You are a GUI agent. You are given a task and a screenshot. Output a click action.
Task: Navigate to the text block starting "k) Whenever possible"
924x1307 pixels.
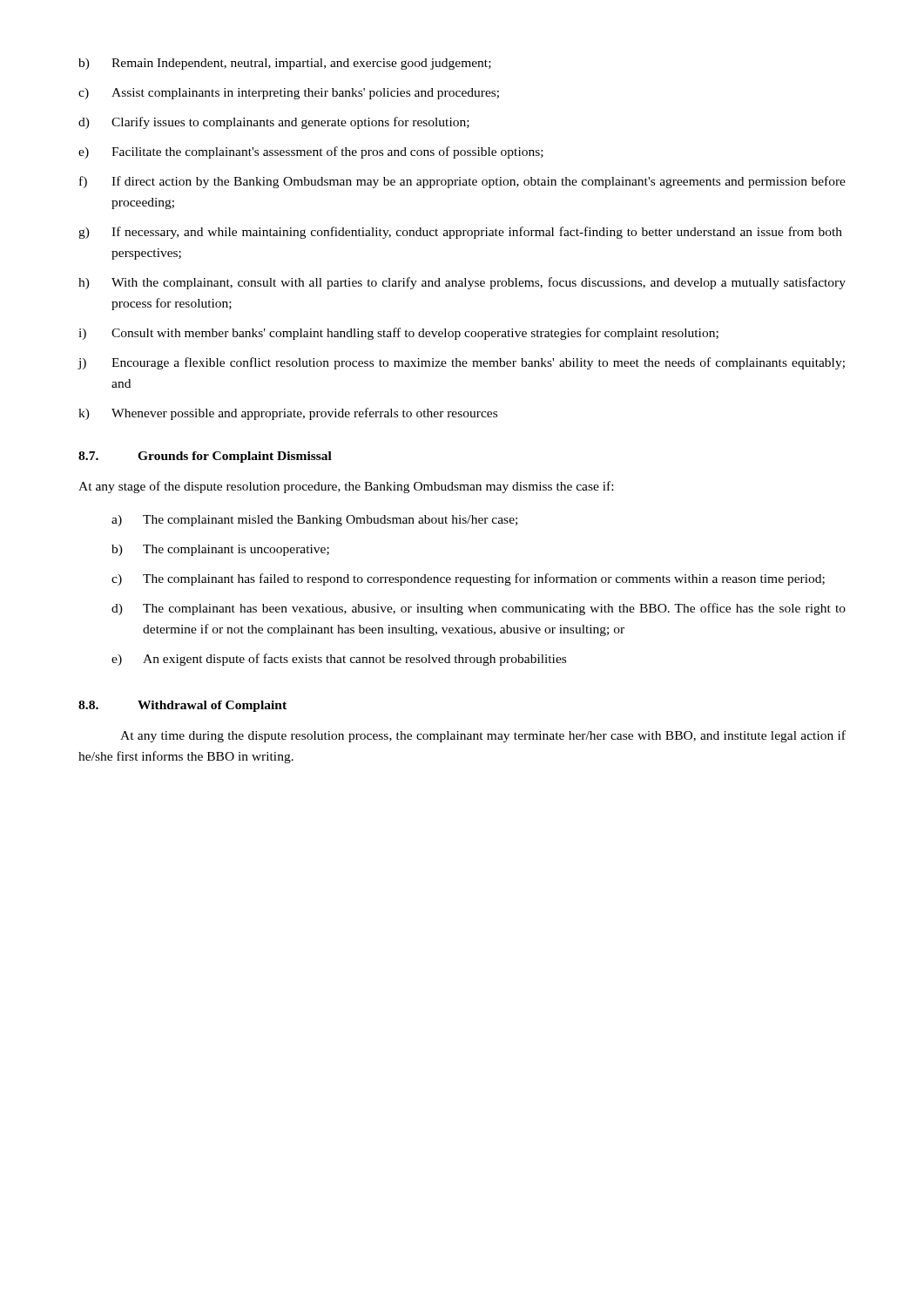[x=462, y=413]
